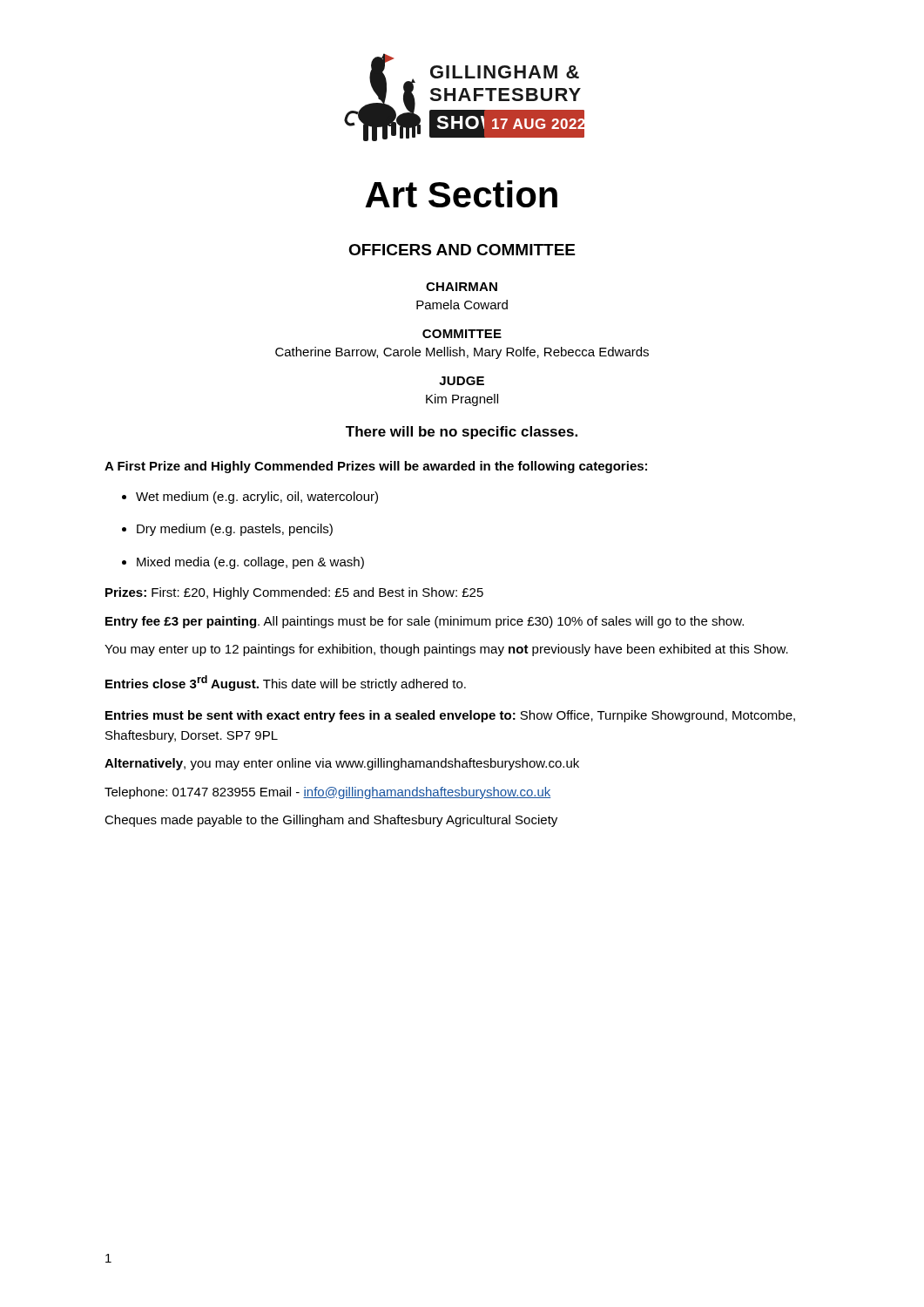Where is the passage that starts "You may enter up to"?
The image size is (924, 1307).
click(447, 649)
